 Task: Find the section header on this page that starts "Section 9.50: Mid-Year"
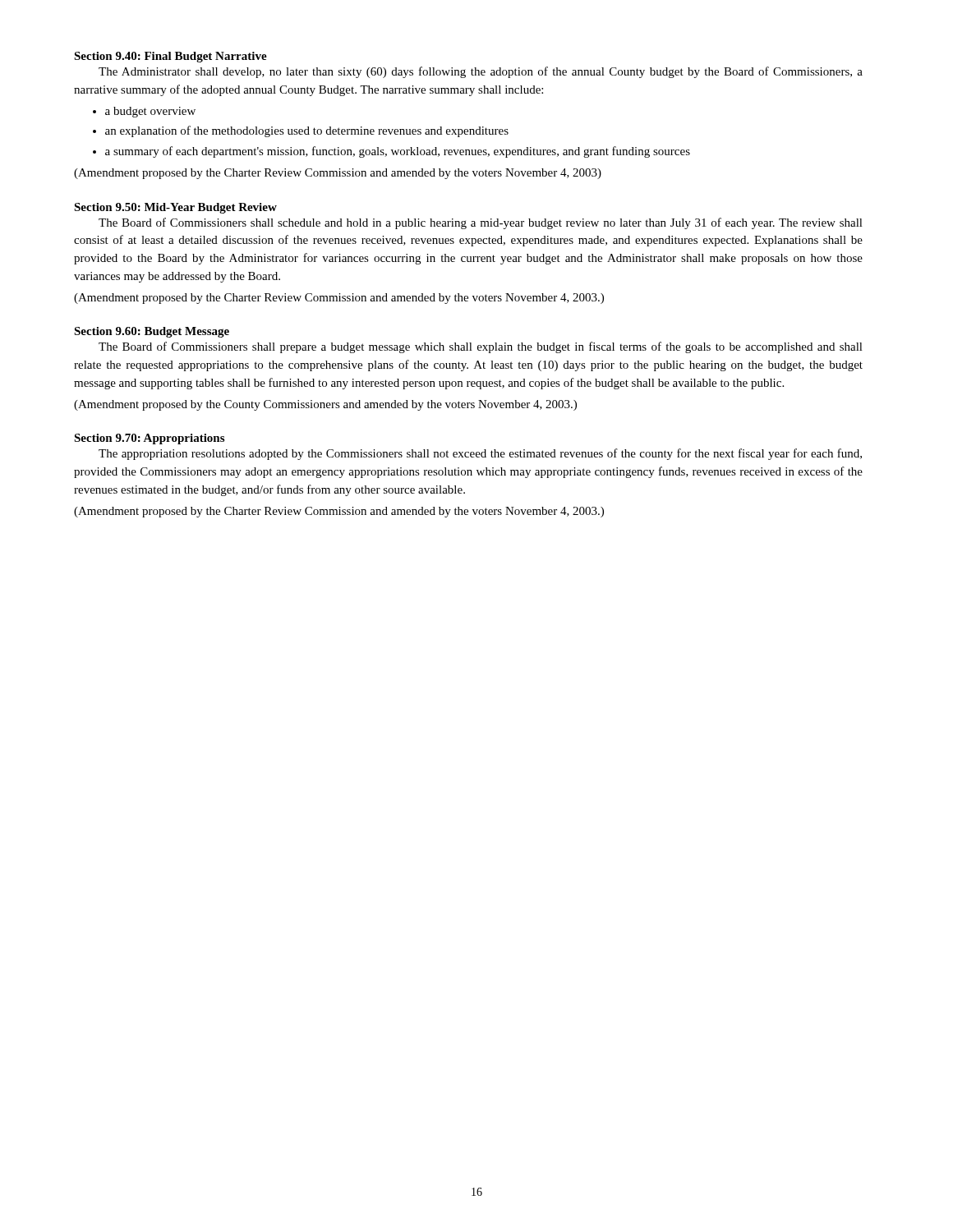click(x=175, y=207)
